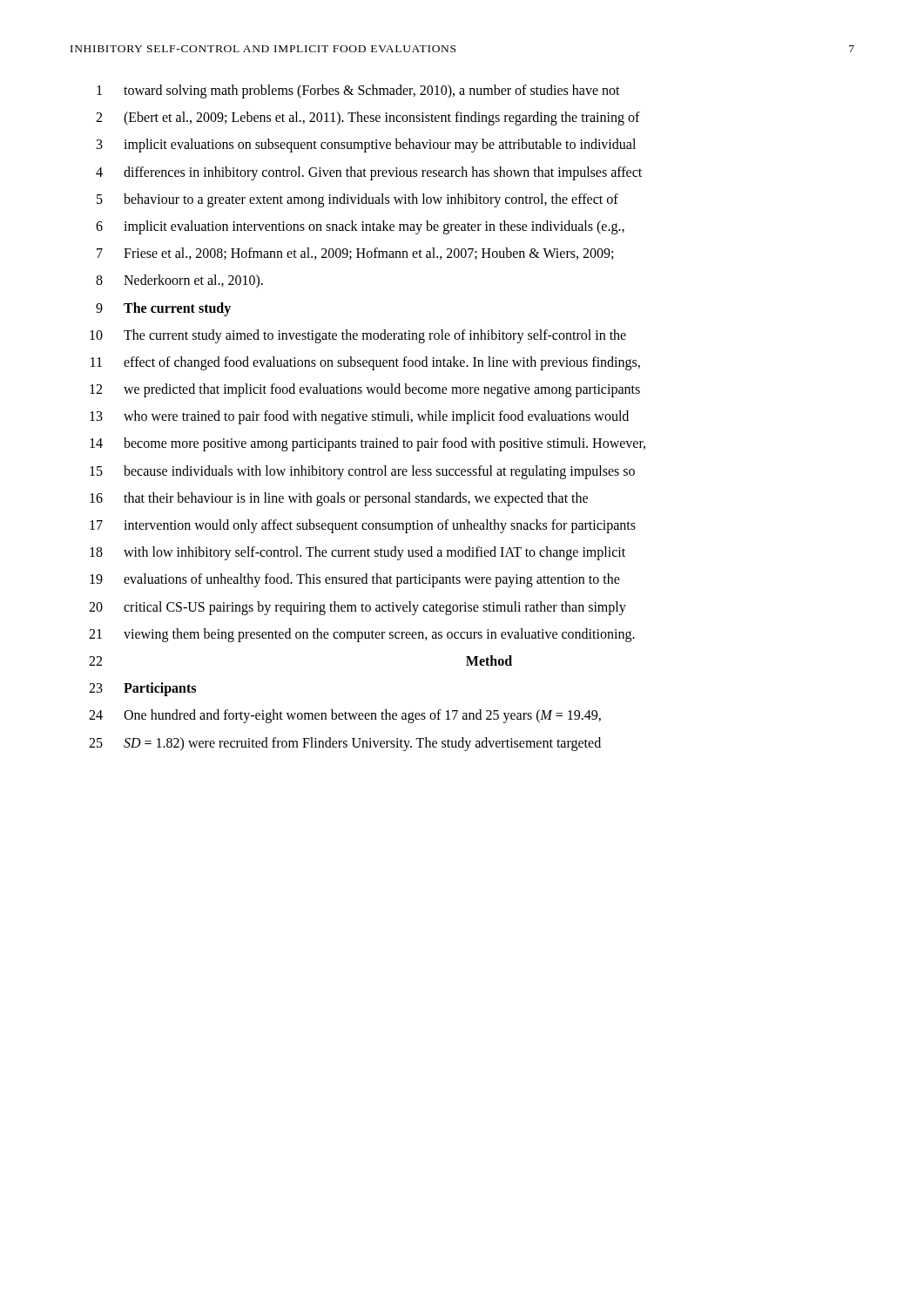924x1307 pixels.
Task: Where is the passage that starts "10 The current"?
Action: [x=462, y=335]
